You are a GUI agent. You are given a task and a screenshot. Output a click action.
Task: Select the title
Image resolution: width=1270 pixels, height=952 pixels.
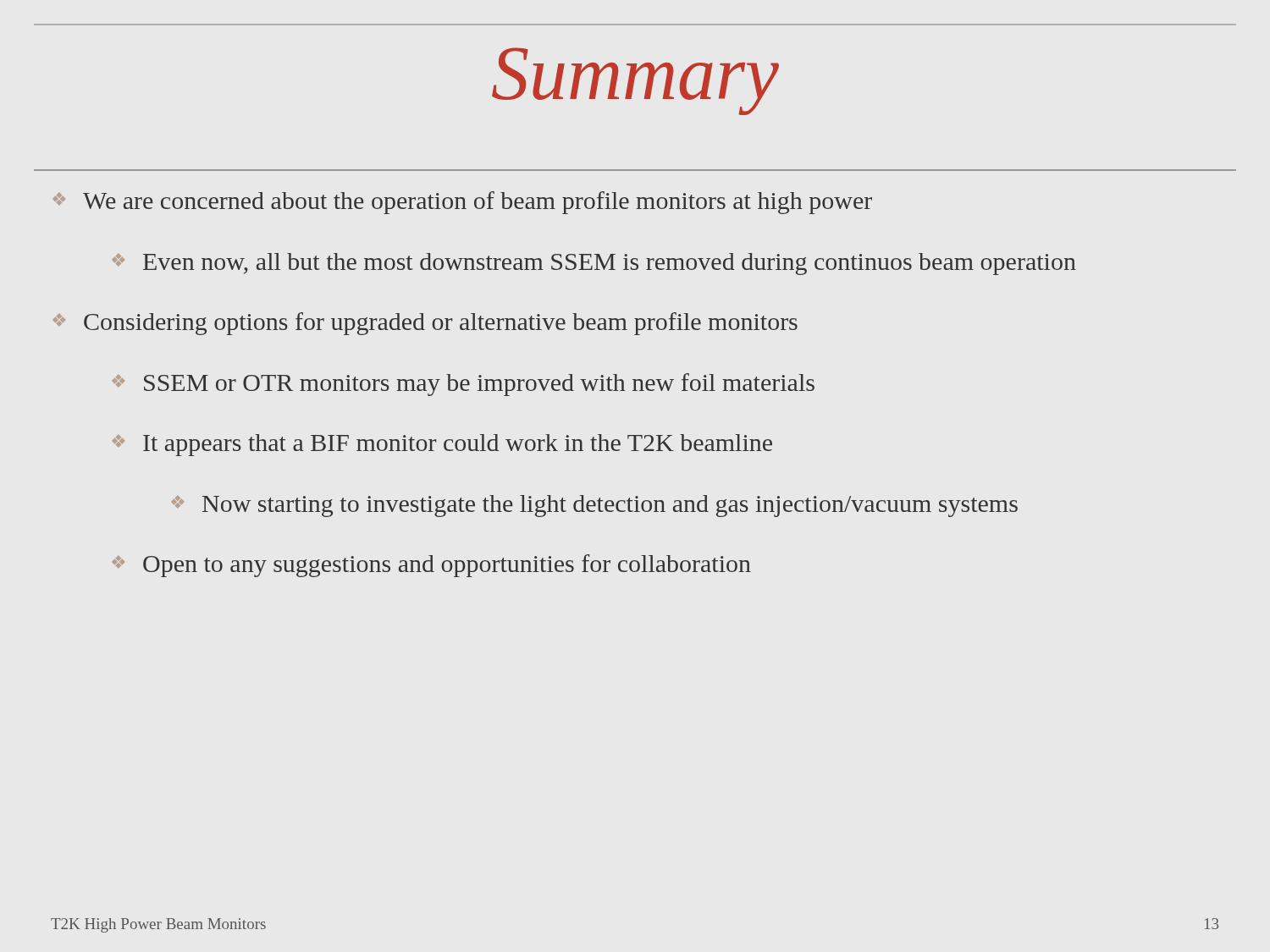point(635,73)
